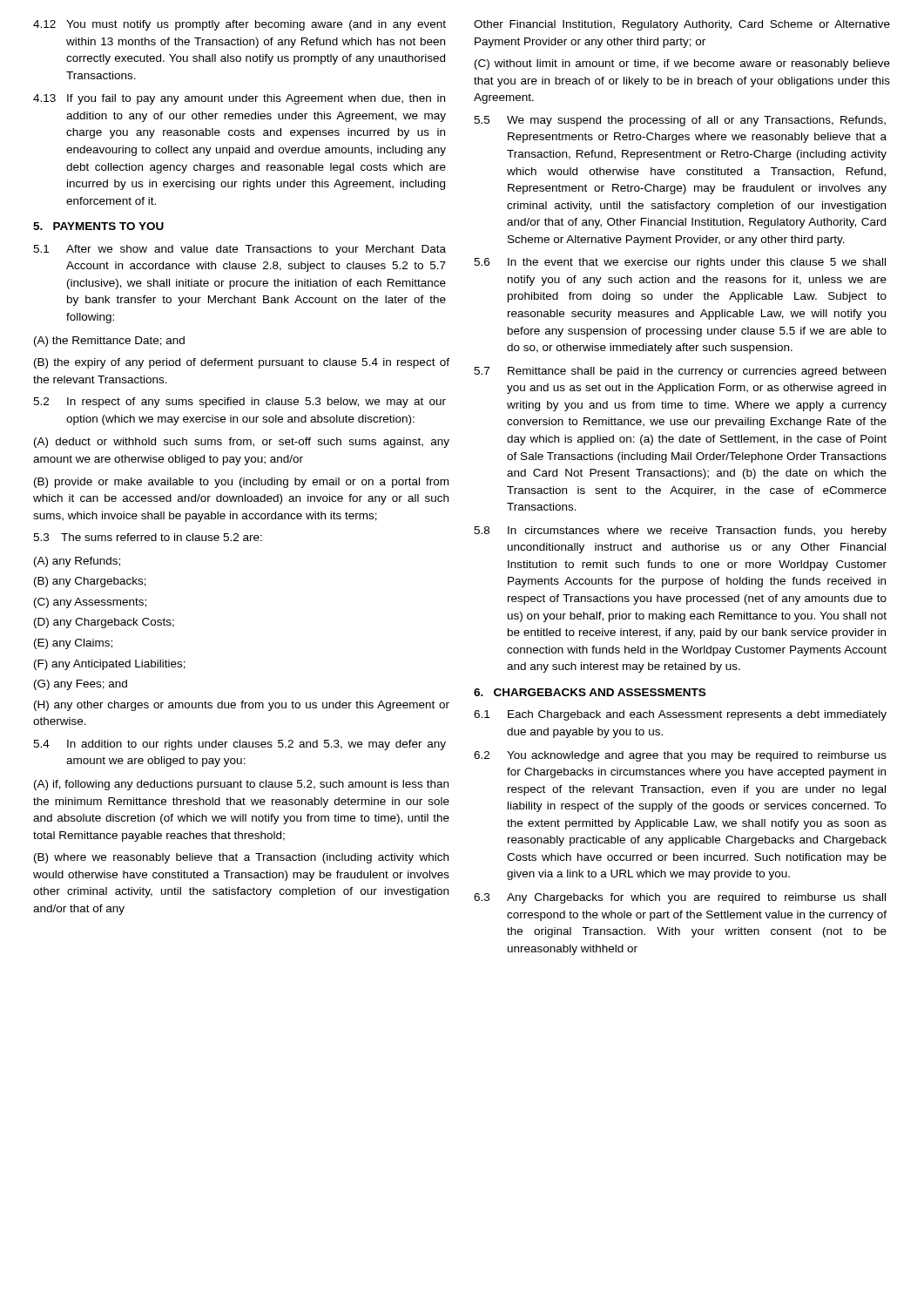
Task: Point to "(D) any Chargeback Costs;"
Action: [x=104, y=622]
